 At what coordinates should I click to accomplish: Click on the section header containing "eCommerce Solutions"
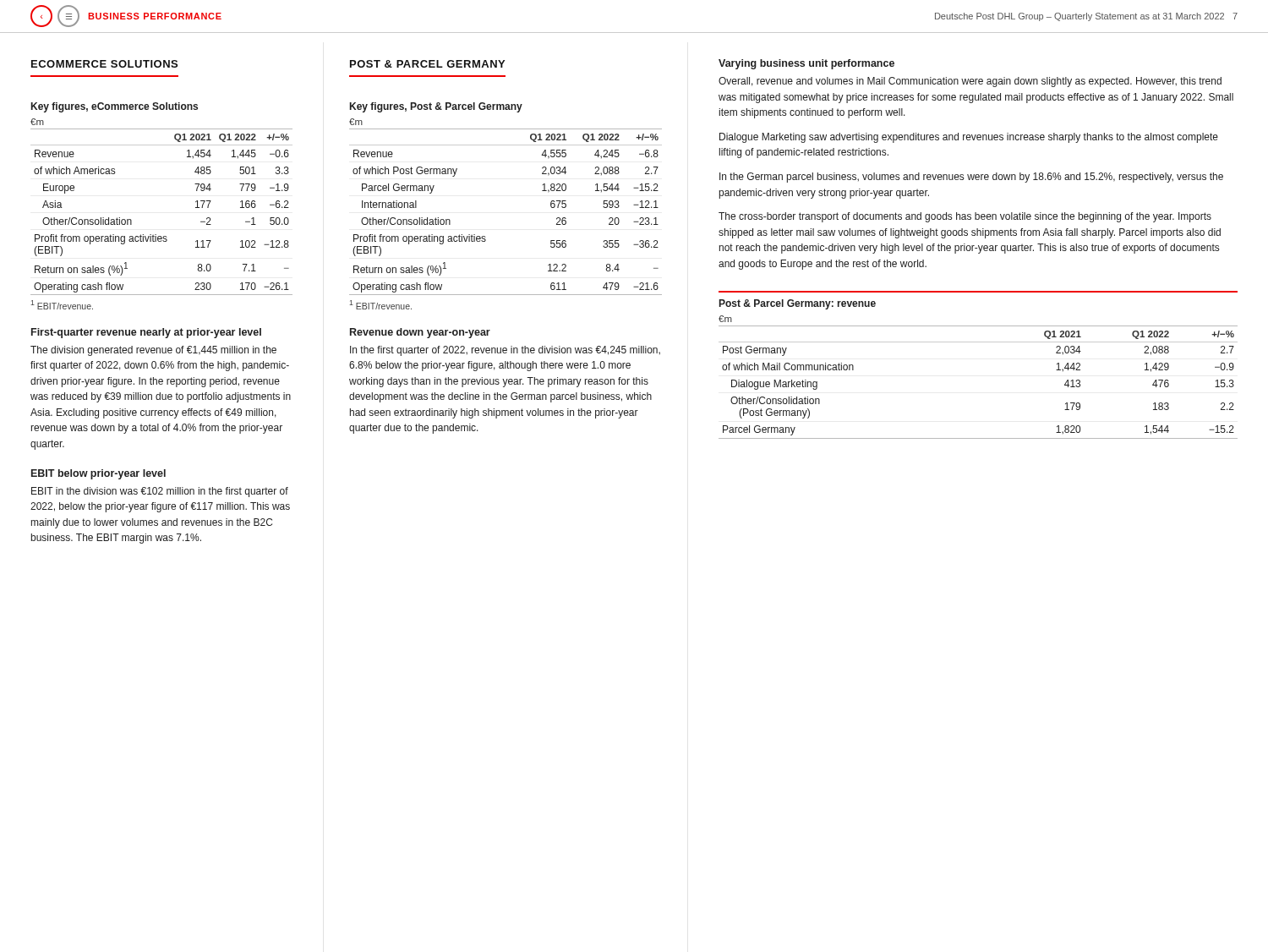(105, 67)
